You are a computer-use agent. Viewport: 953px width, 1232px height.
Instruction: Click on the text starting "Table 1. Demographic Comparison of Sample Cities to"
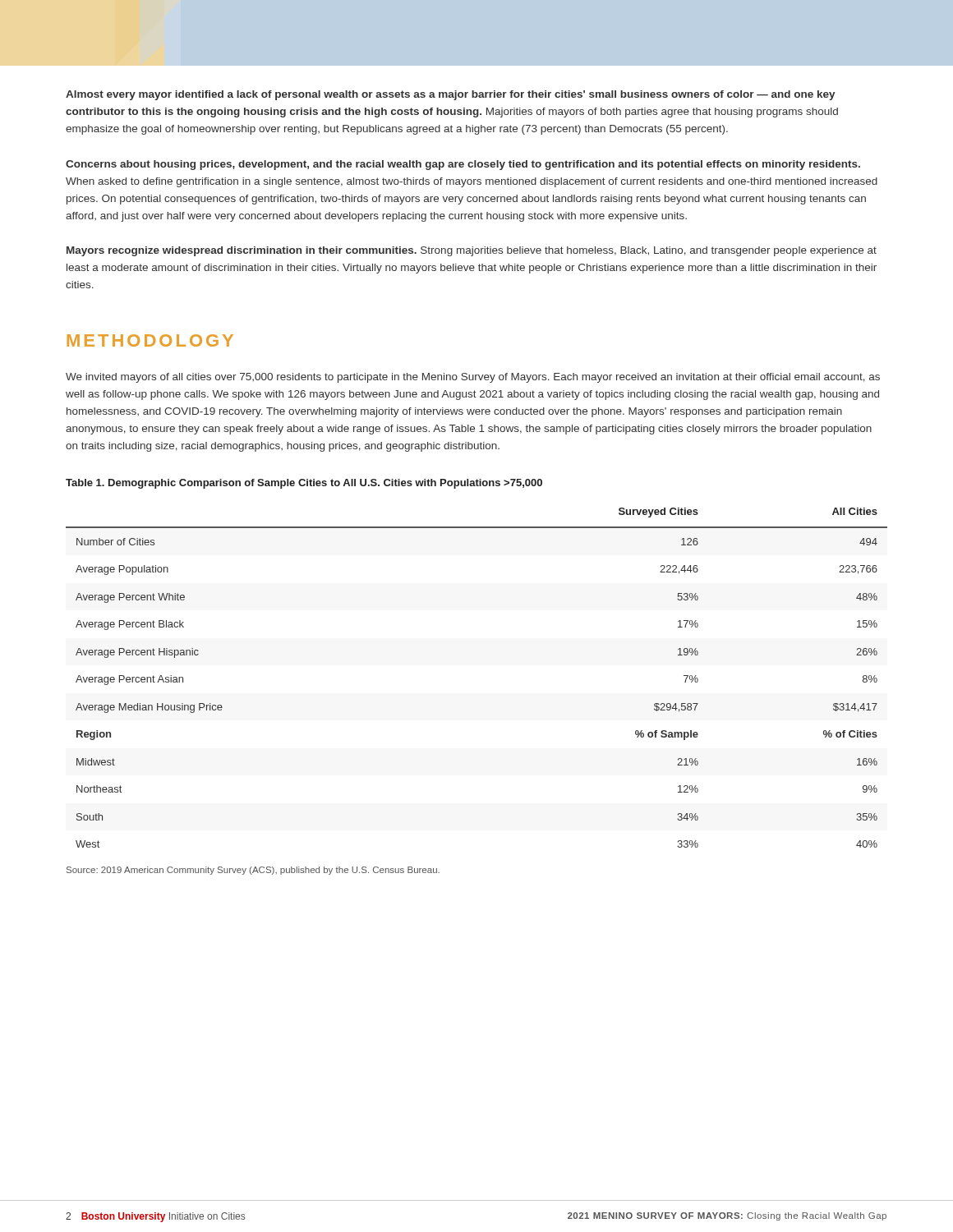[304, 482]
